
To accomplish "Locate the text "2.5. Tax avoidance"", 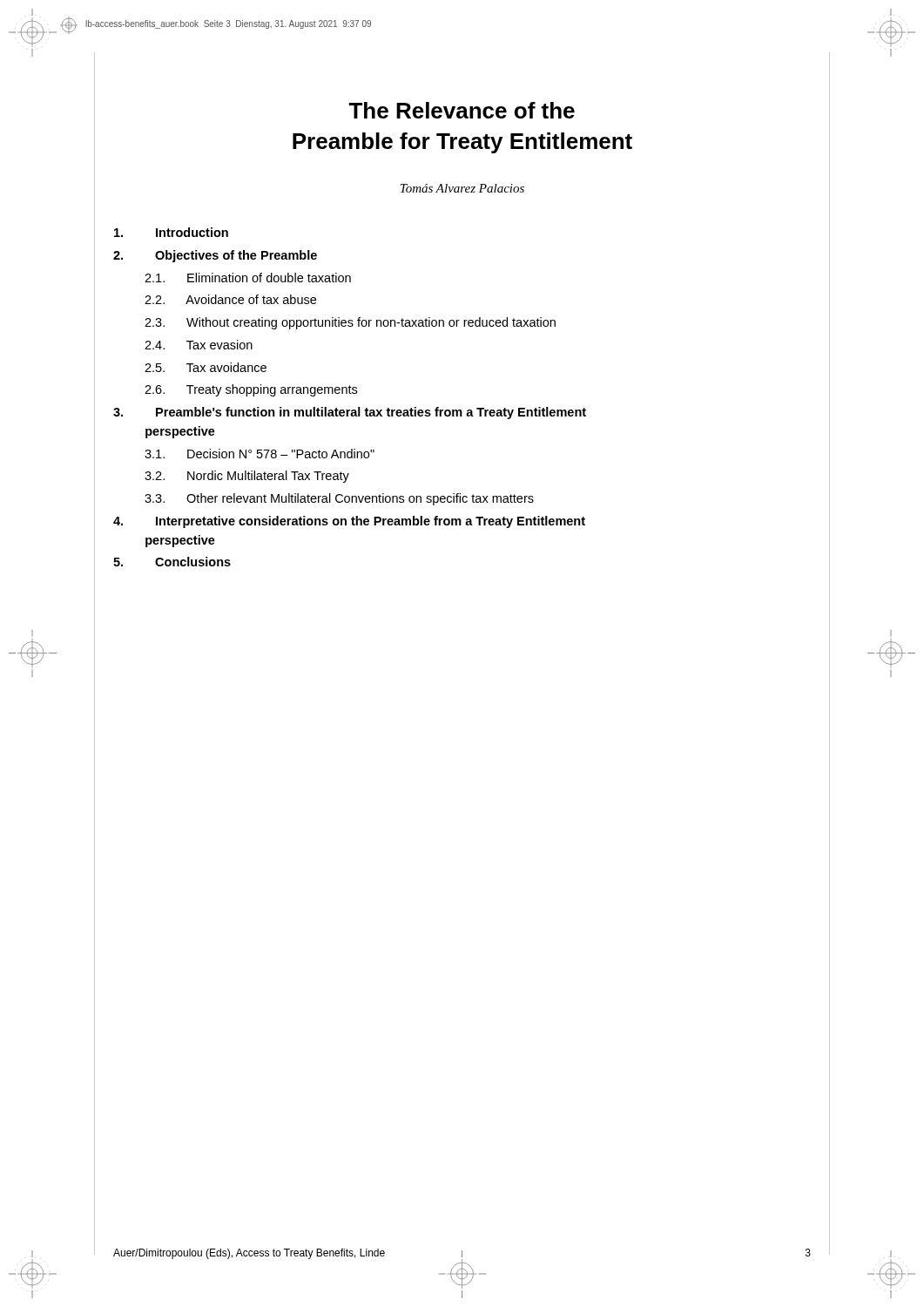I will click(206, 368).
